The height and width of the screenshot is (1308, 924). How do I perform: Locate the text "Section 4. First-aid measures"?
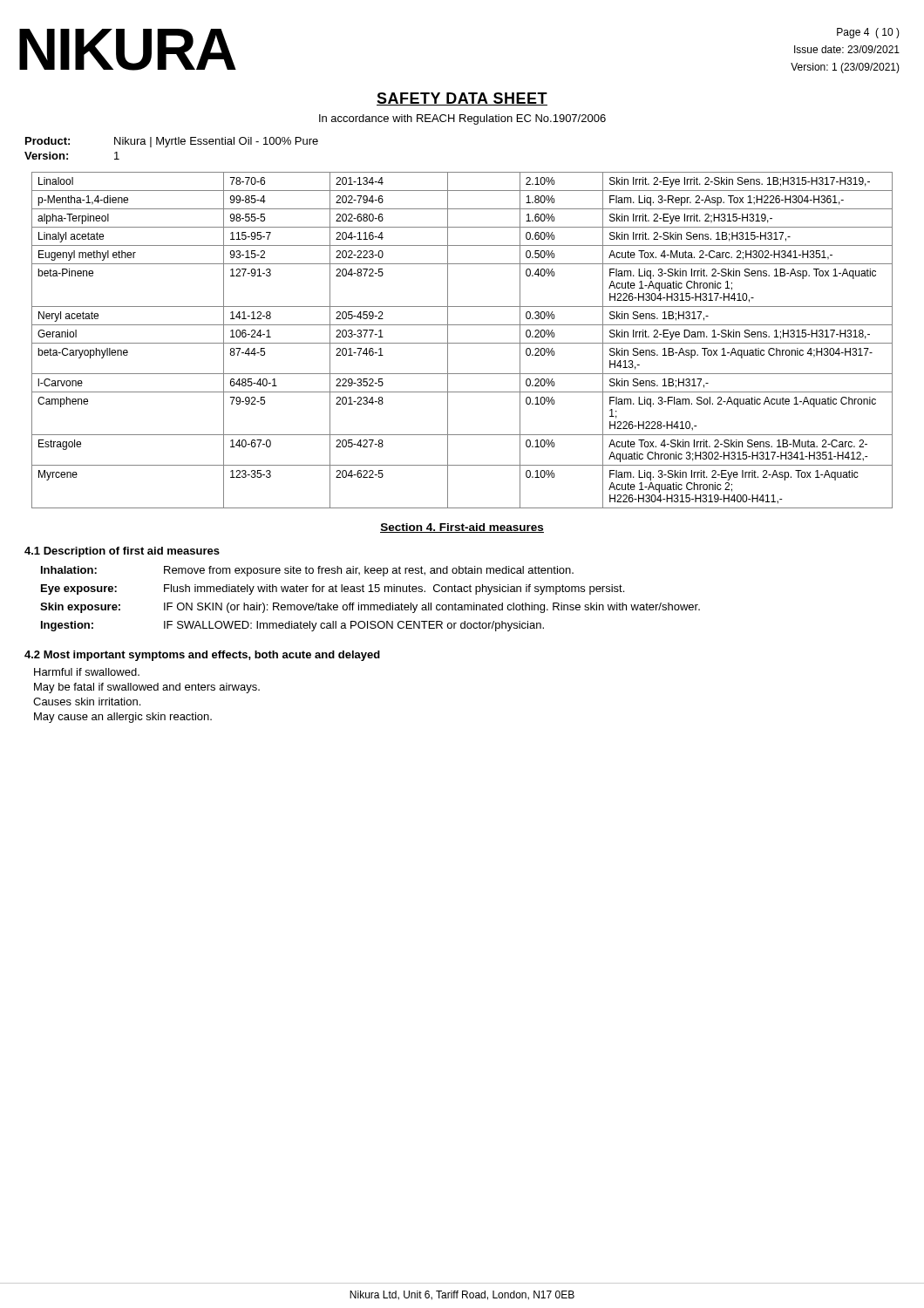[x=462, y=527]
